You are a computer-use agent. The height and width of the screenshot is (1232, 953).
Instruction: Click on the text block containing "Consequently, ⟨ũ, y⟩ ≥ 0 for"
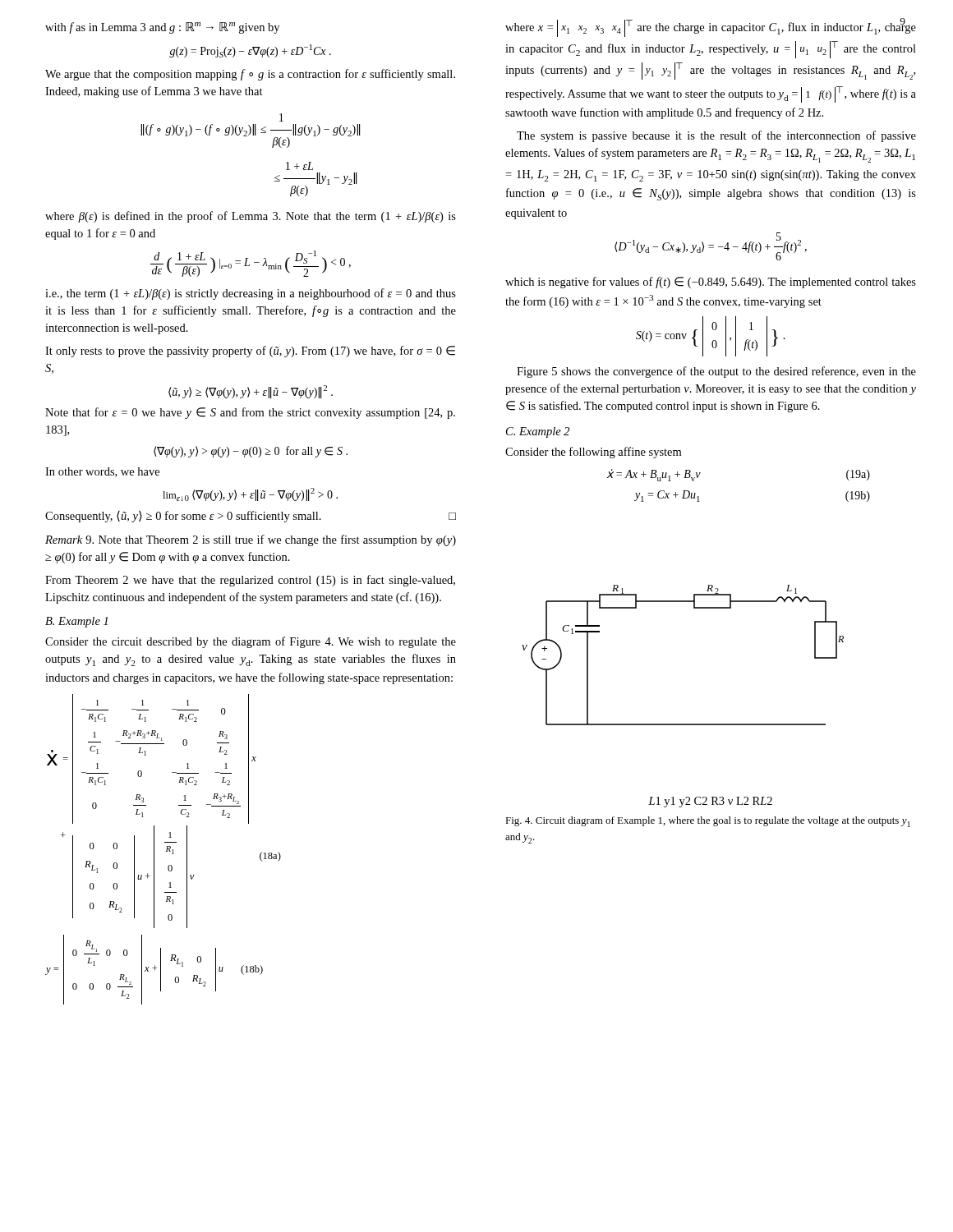pyautogui.click(x=251, y=516)
